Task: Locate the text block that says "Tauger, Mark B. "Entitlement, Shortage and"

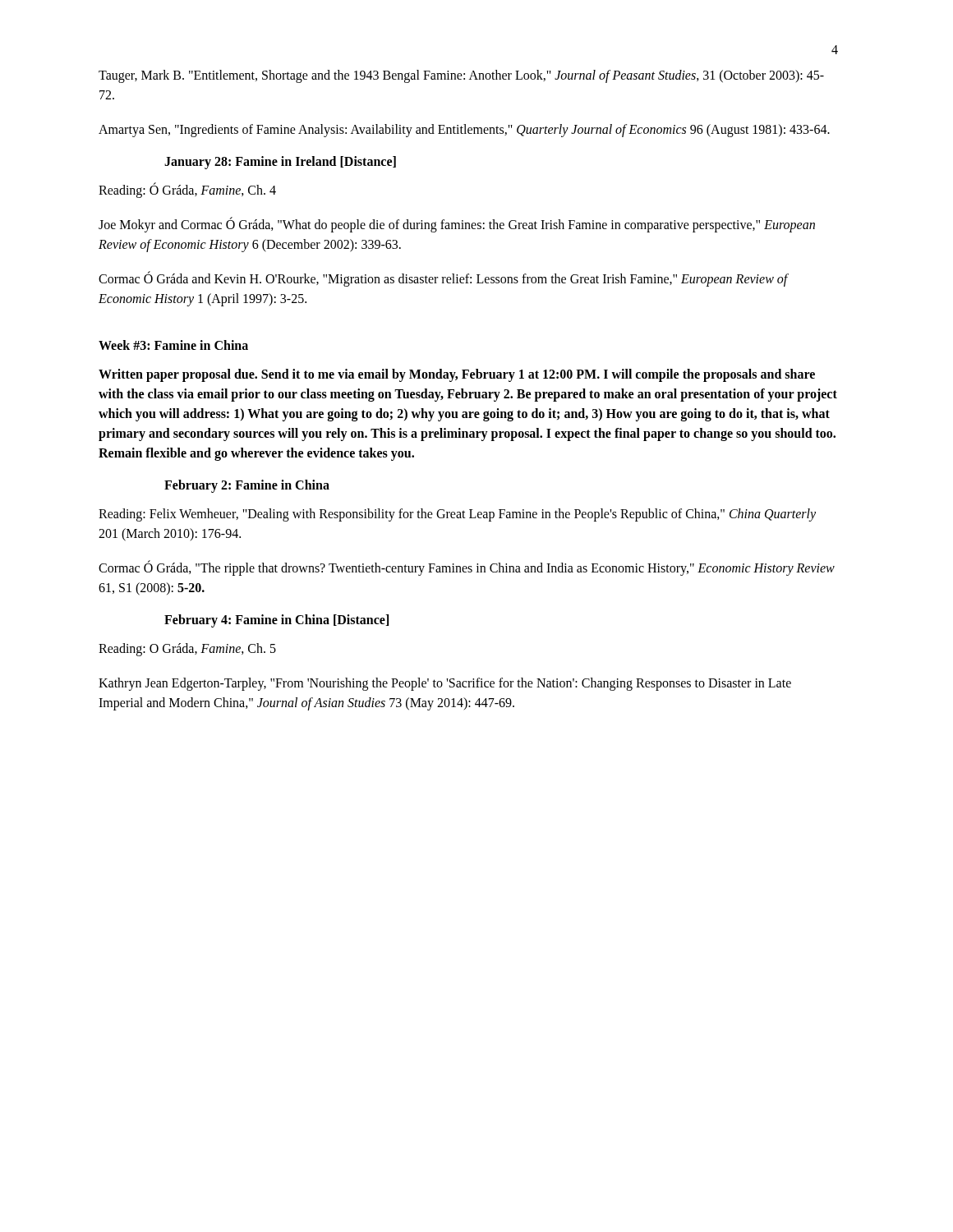Action: 461,85
